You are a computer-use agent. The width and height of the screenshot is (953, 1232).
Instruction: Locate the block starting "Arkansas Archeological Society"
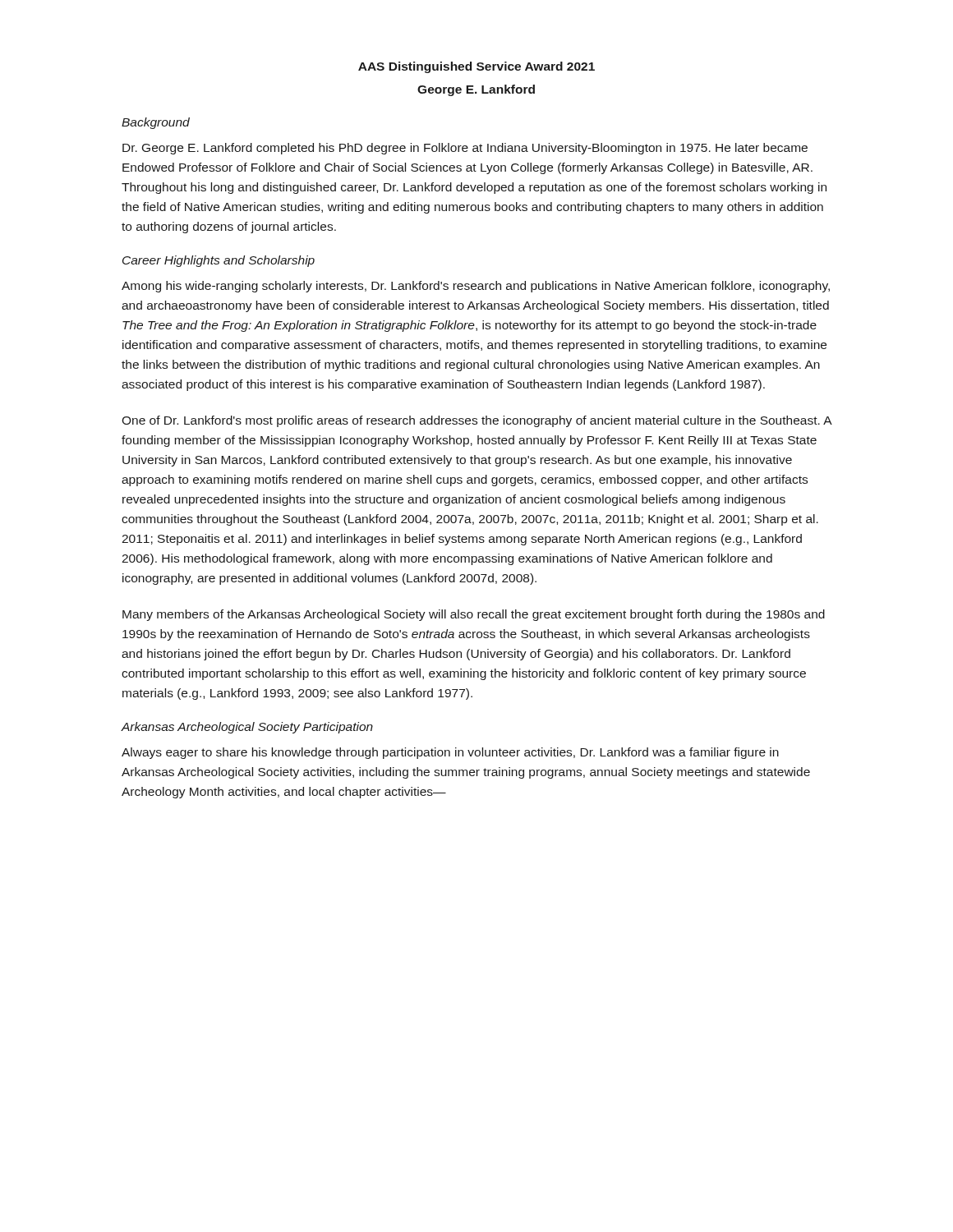247,727
